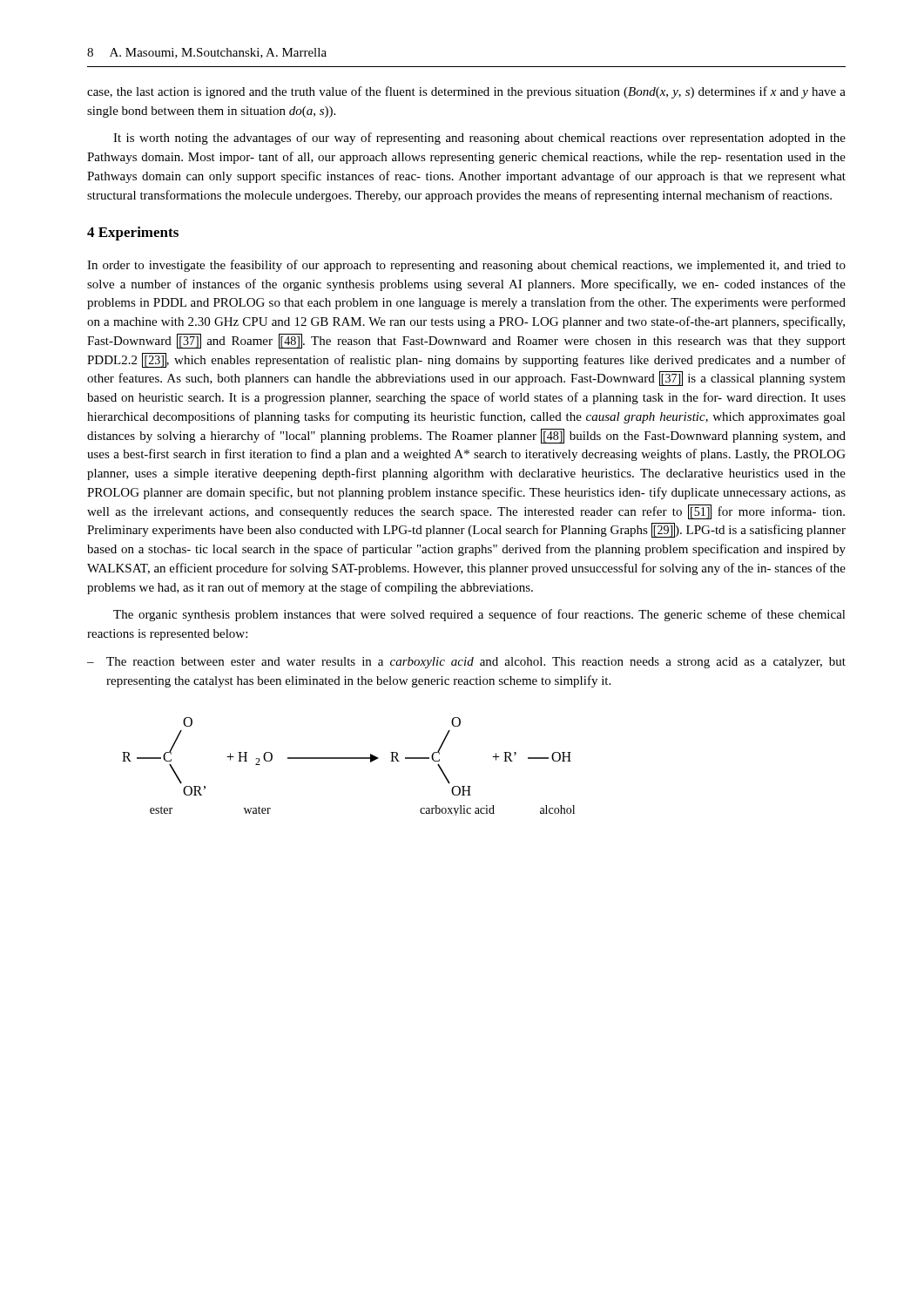The height and width of the screenshot is (1307, 924).
Task: Click on the text block starting "case, the last action is ignored"
Action: click(466, 102)
